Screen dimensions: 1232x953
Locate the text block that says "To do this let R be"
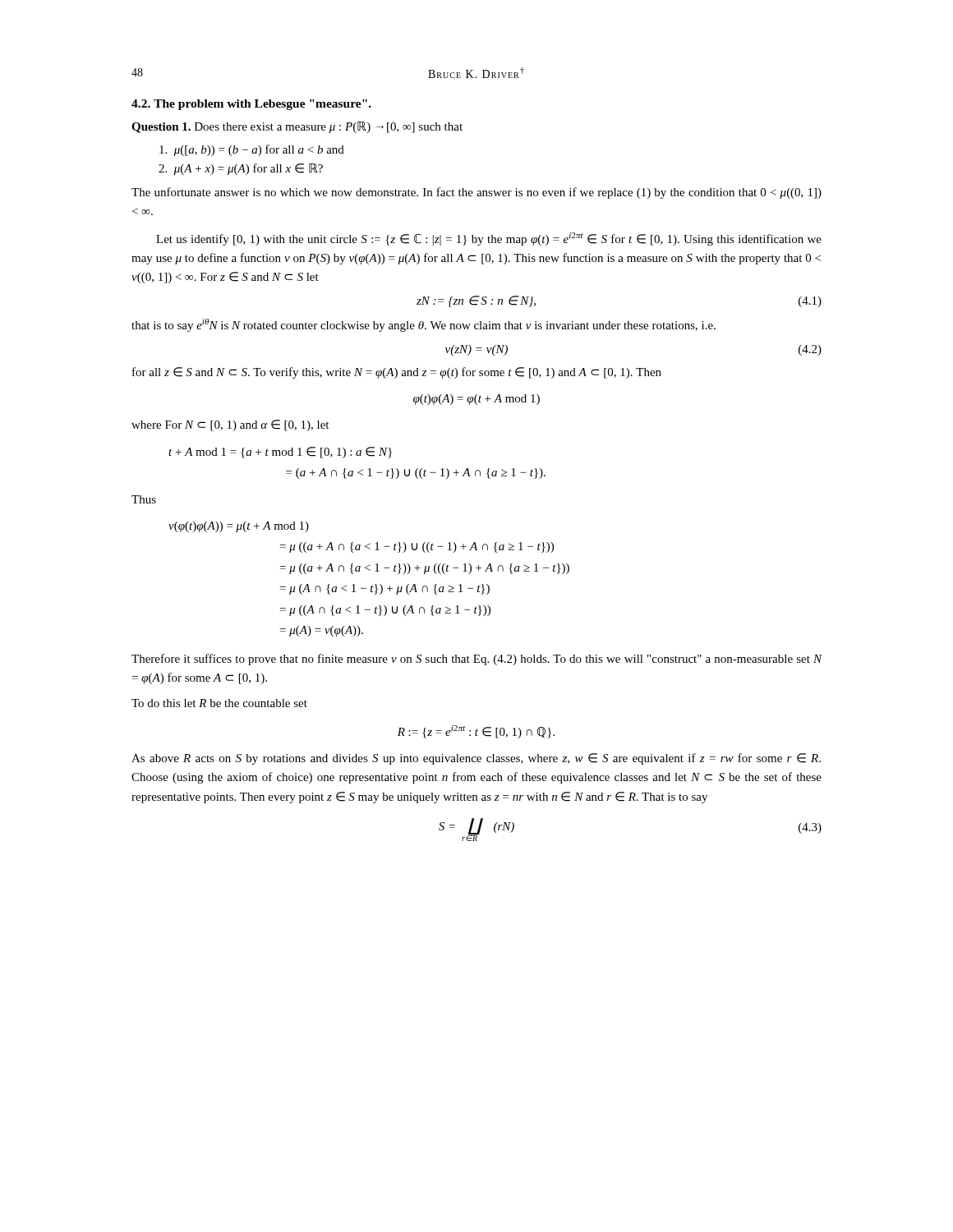pos(219,703)
